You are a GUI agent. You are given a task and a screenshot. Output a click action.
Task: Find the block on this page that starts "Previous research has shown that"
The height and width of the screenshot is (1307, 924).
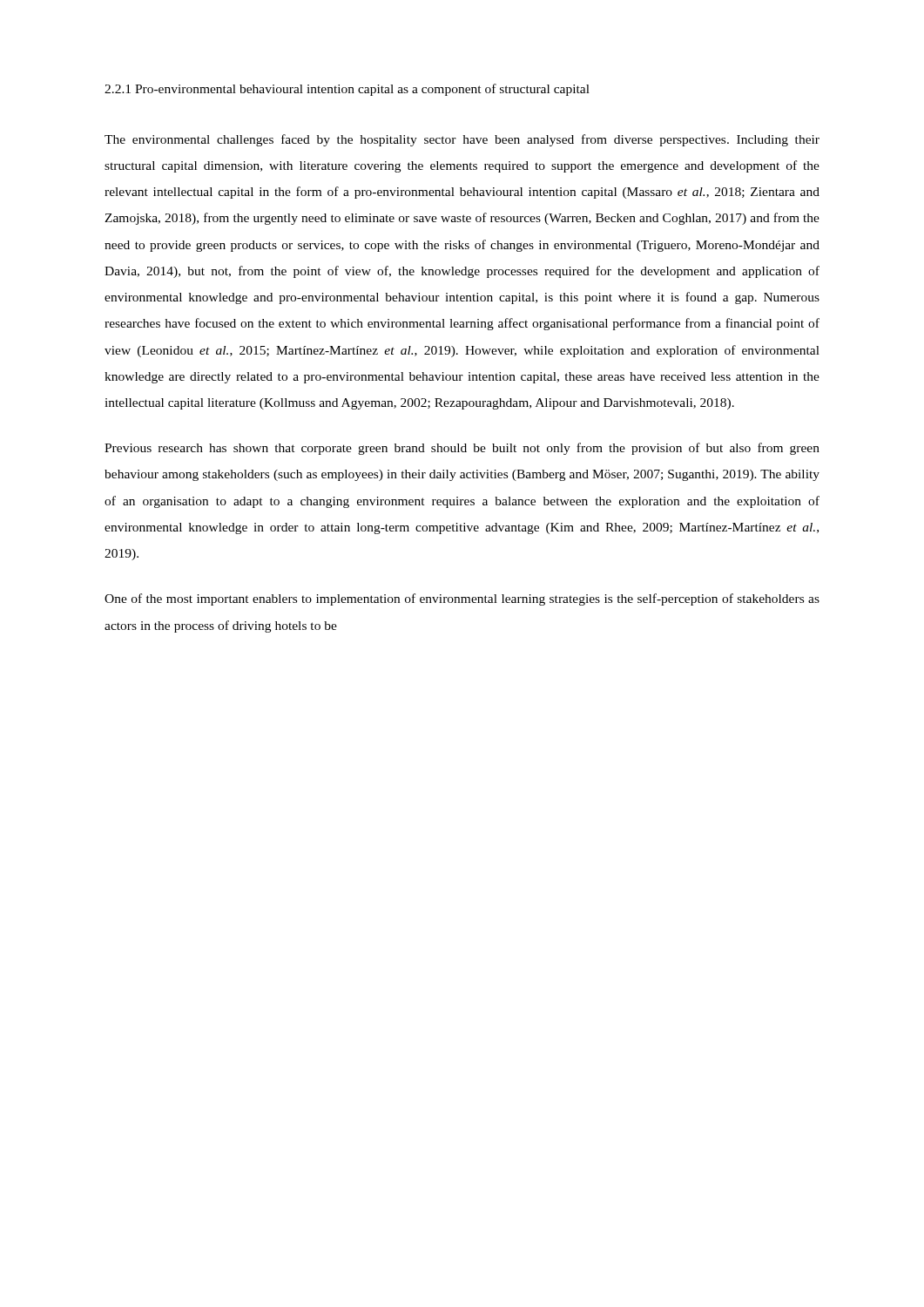tap(462, 500)
